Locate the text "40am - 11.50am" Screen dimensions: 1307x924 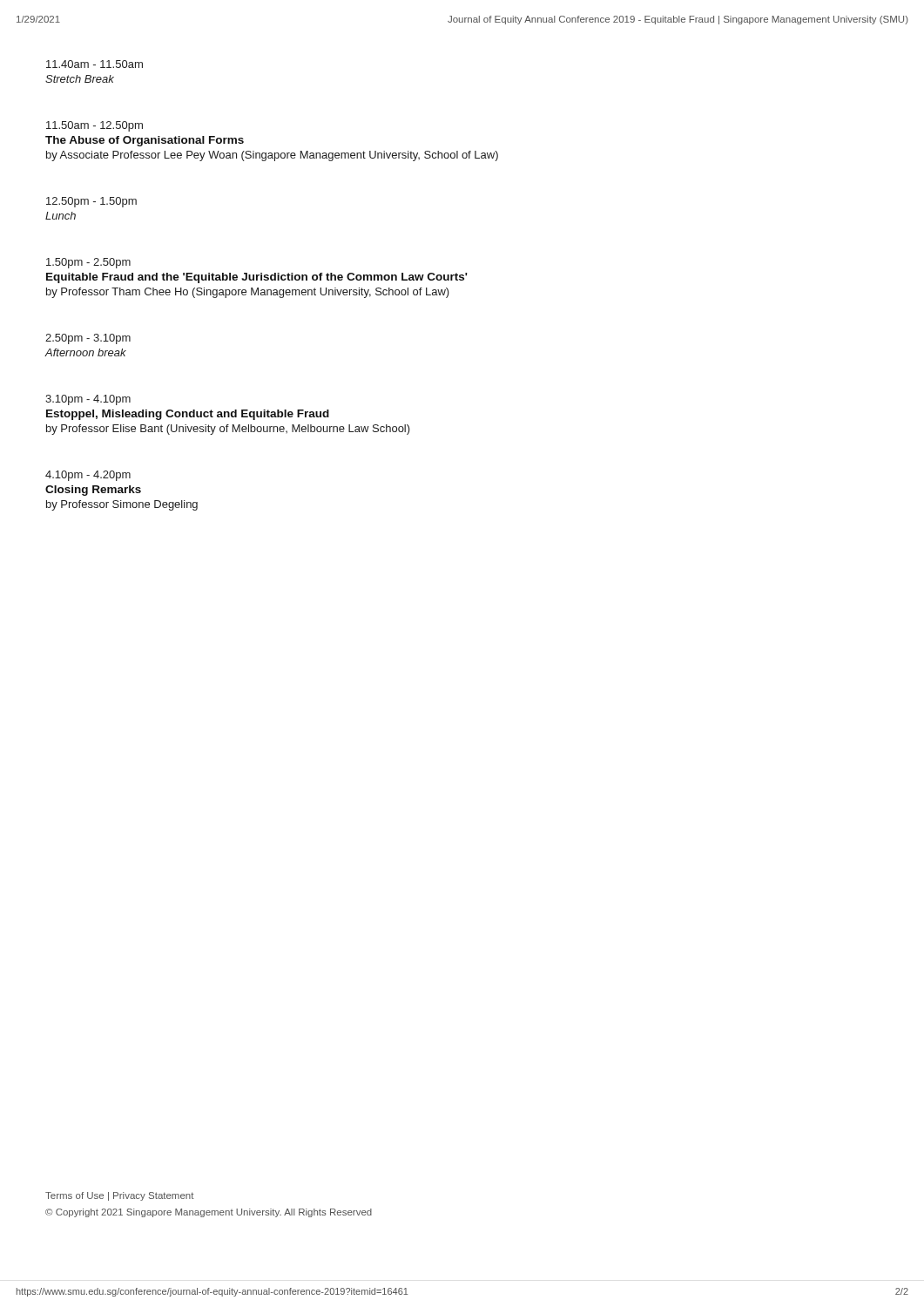(94, 64)
